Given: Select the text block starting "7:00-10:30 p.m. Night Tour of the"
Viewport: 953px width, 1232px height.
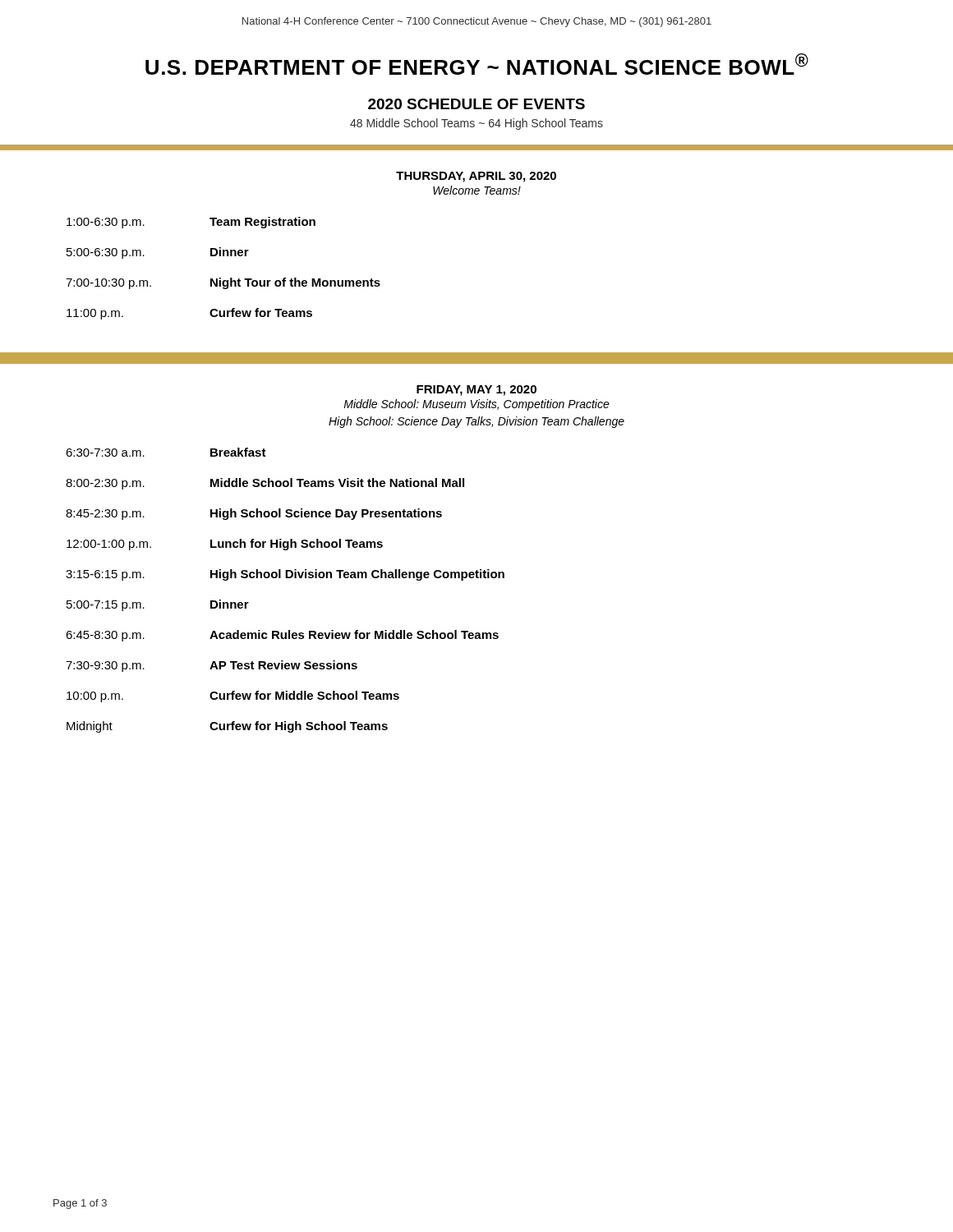Looking at the screenshot, I should click(223, 282).
